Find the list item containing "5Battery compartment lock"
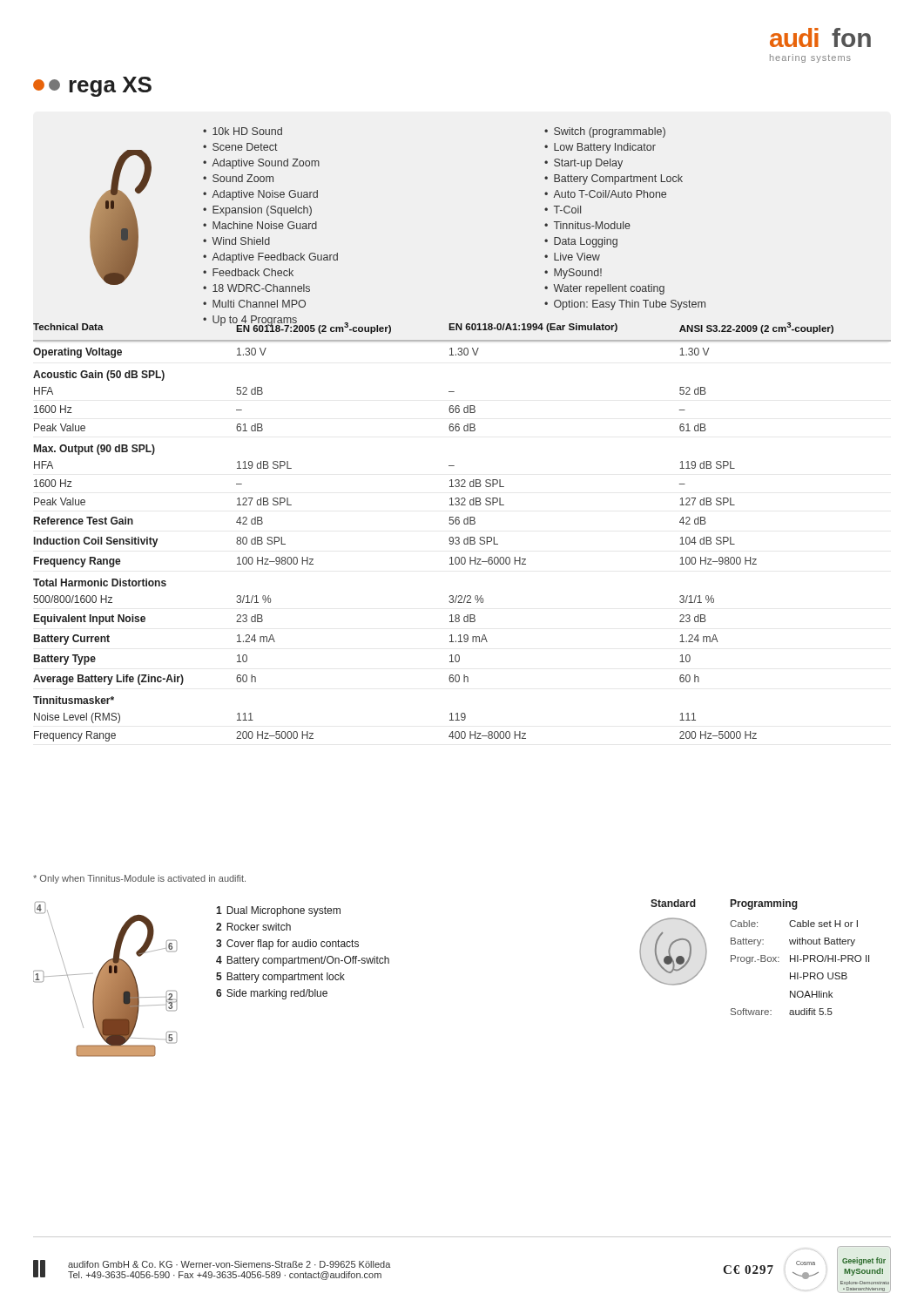Image resolution: width=924 pixels, height=1307 pixels. click(x=280, y=977)
